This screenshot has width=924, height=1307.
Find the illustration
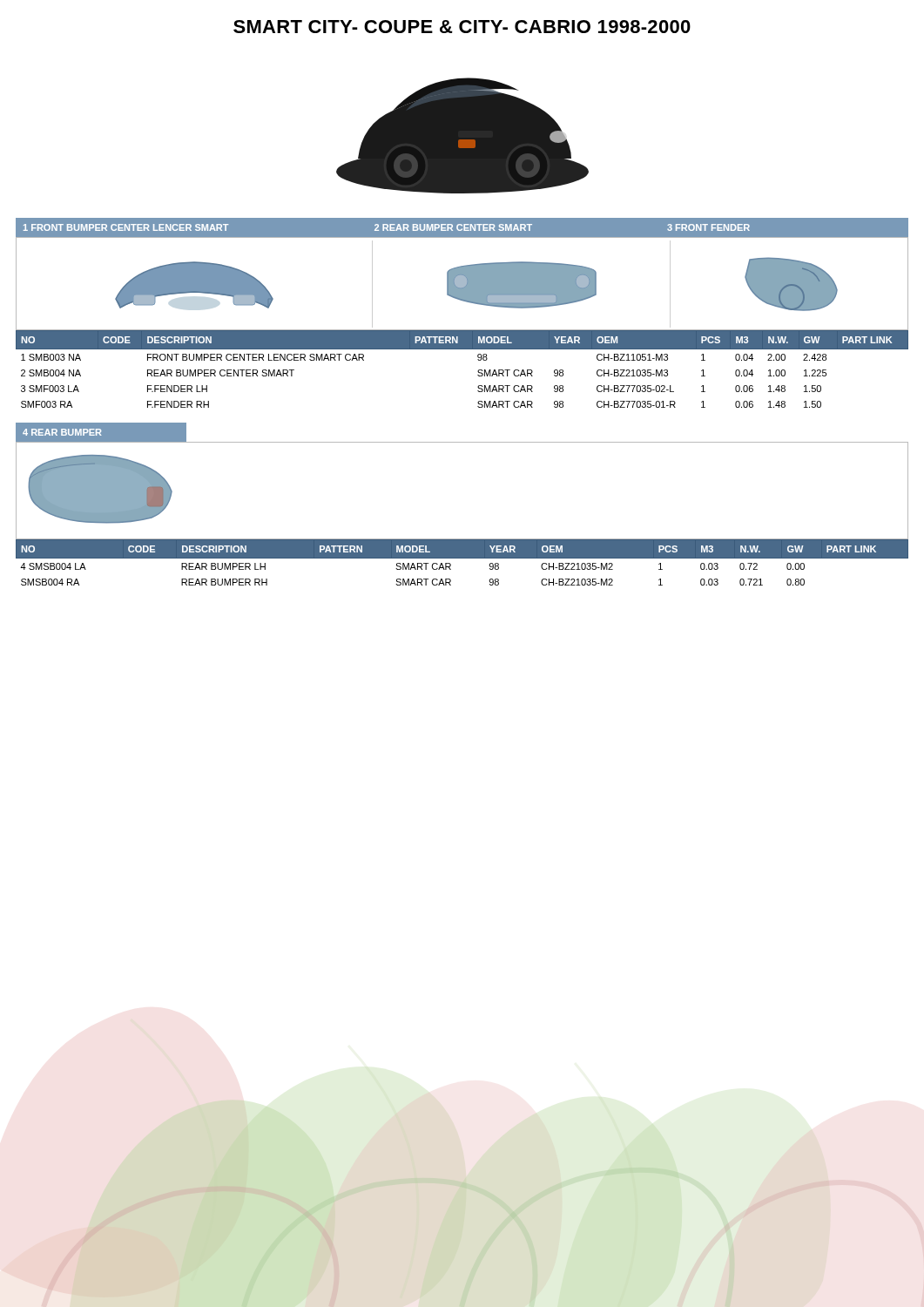[x=462, y=1098]
